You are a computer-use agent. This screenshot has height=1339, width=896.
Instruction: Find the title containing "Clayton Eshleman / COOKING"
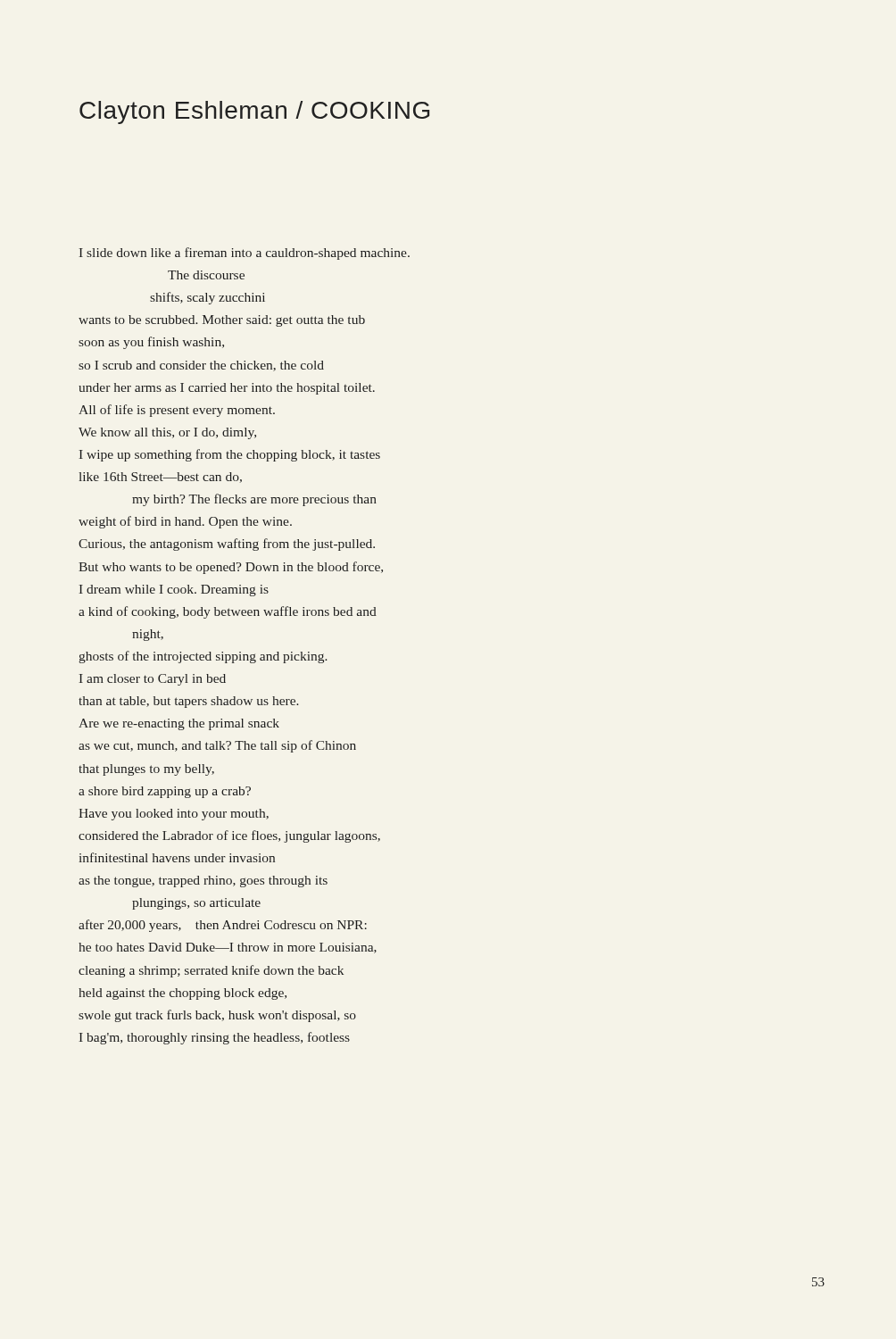tap(255, 111)
